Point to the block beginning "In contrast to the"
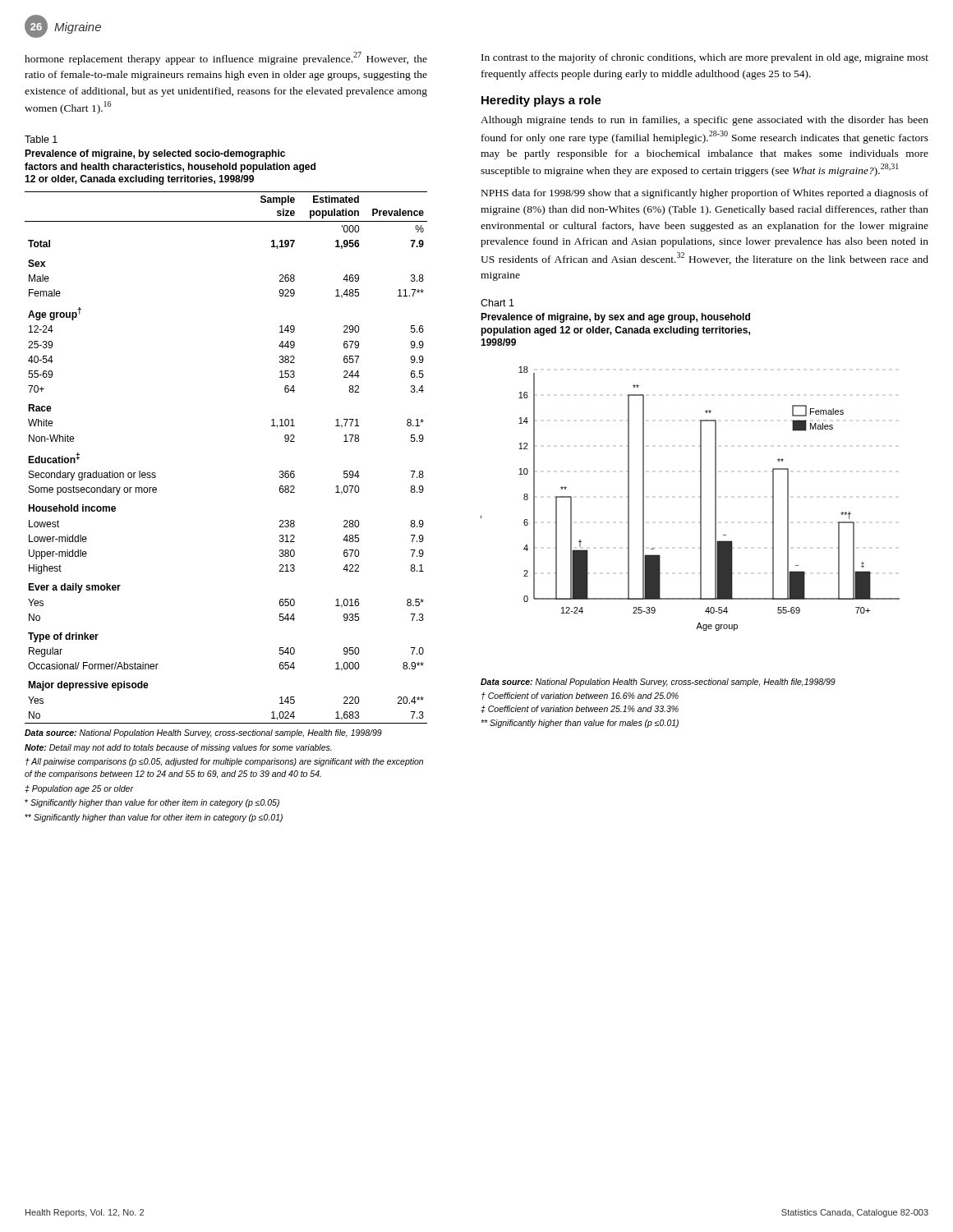The image size is (953, 1232). click(x=704, y=65)
